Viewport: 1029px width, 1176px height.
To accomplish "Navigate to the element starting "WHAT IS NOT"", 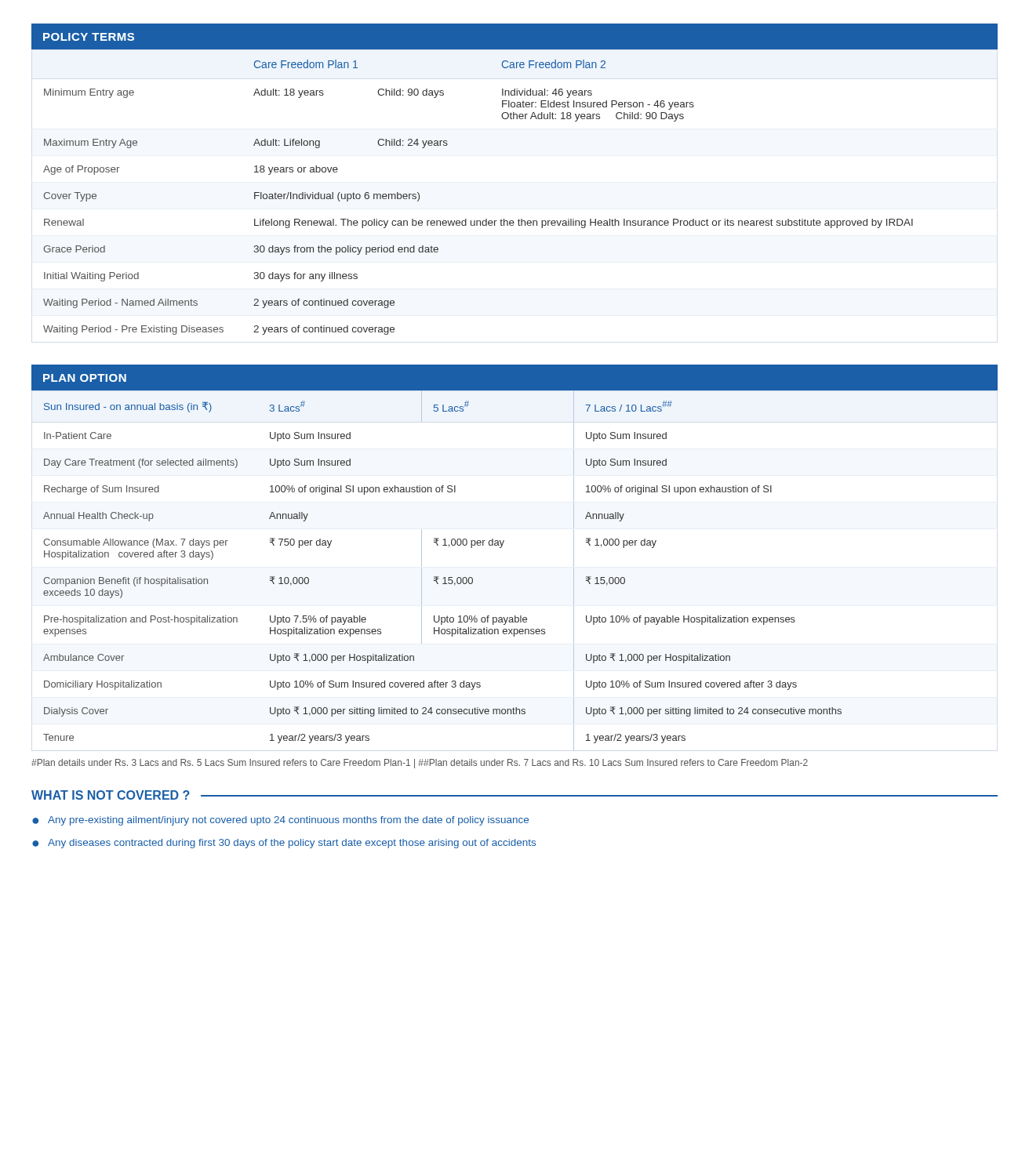I will click(514, 795).
